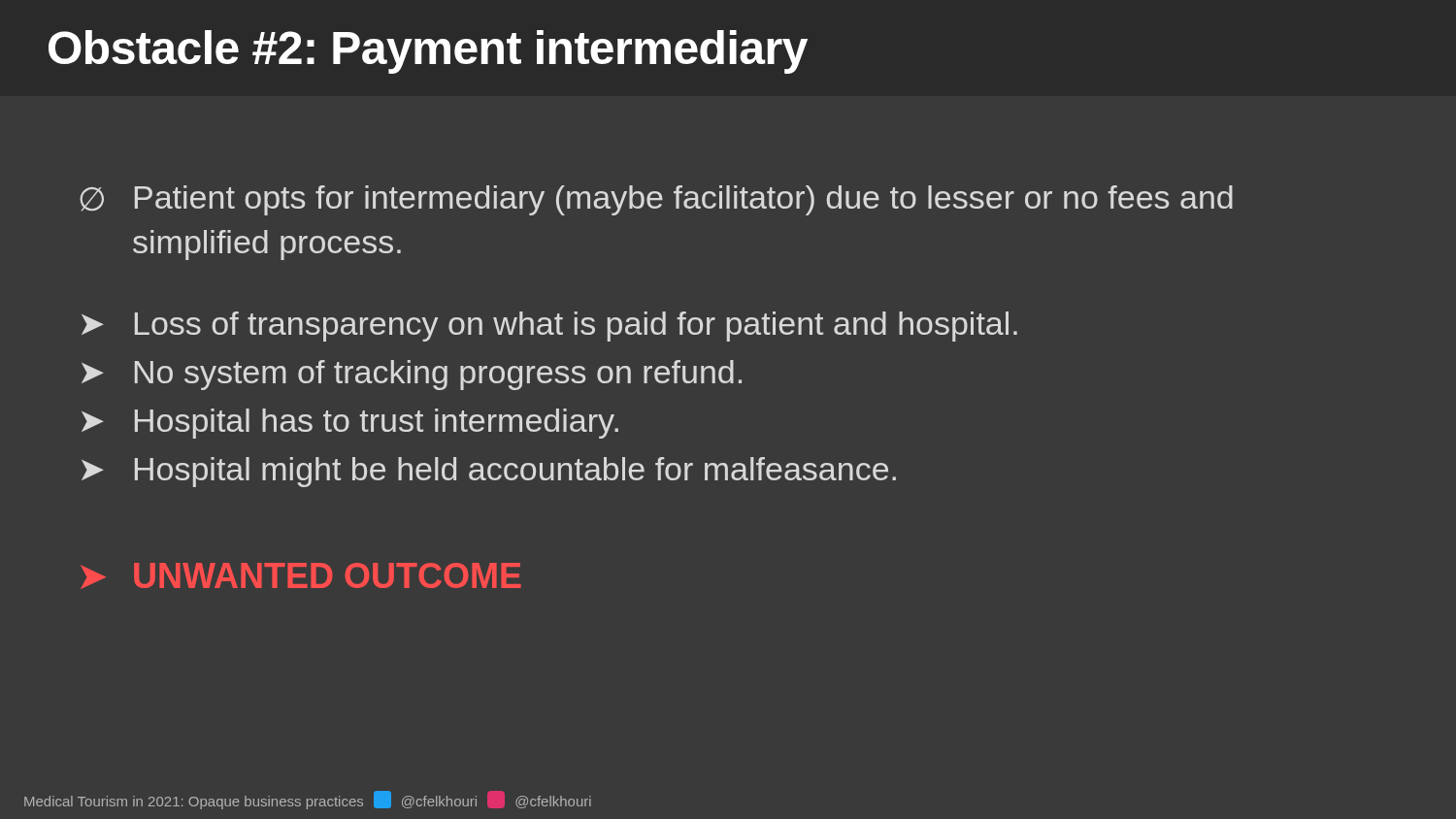Locate the block starting "➤ Hospital might be held accountable for"
The height and width of the screenshot is (819, 1456).
coord(488,469)
